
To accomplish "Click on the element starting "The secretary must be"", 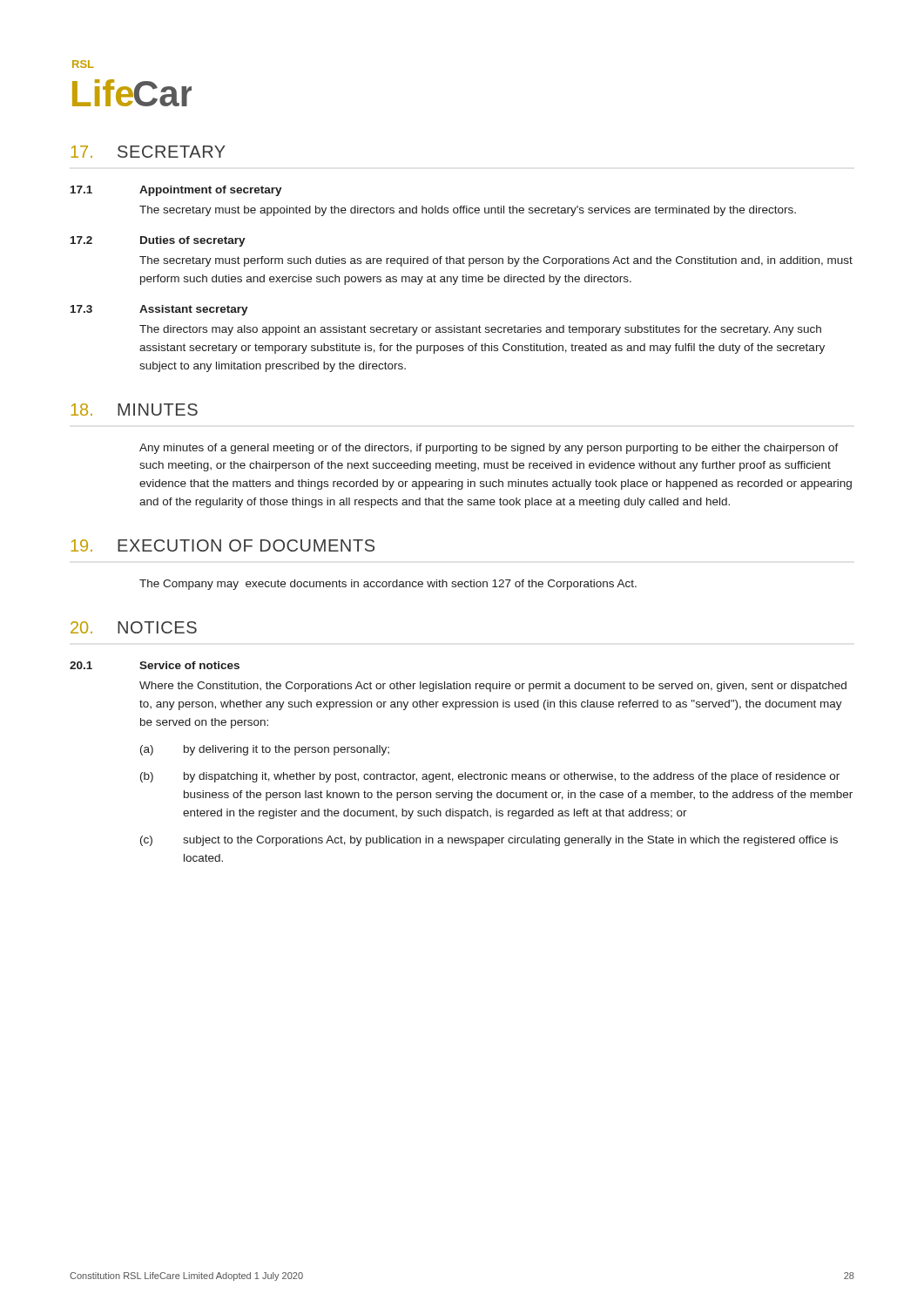I will pos(468,210).
